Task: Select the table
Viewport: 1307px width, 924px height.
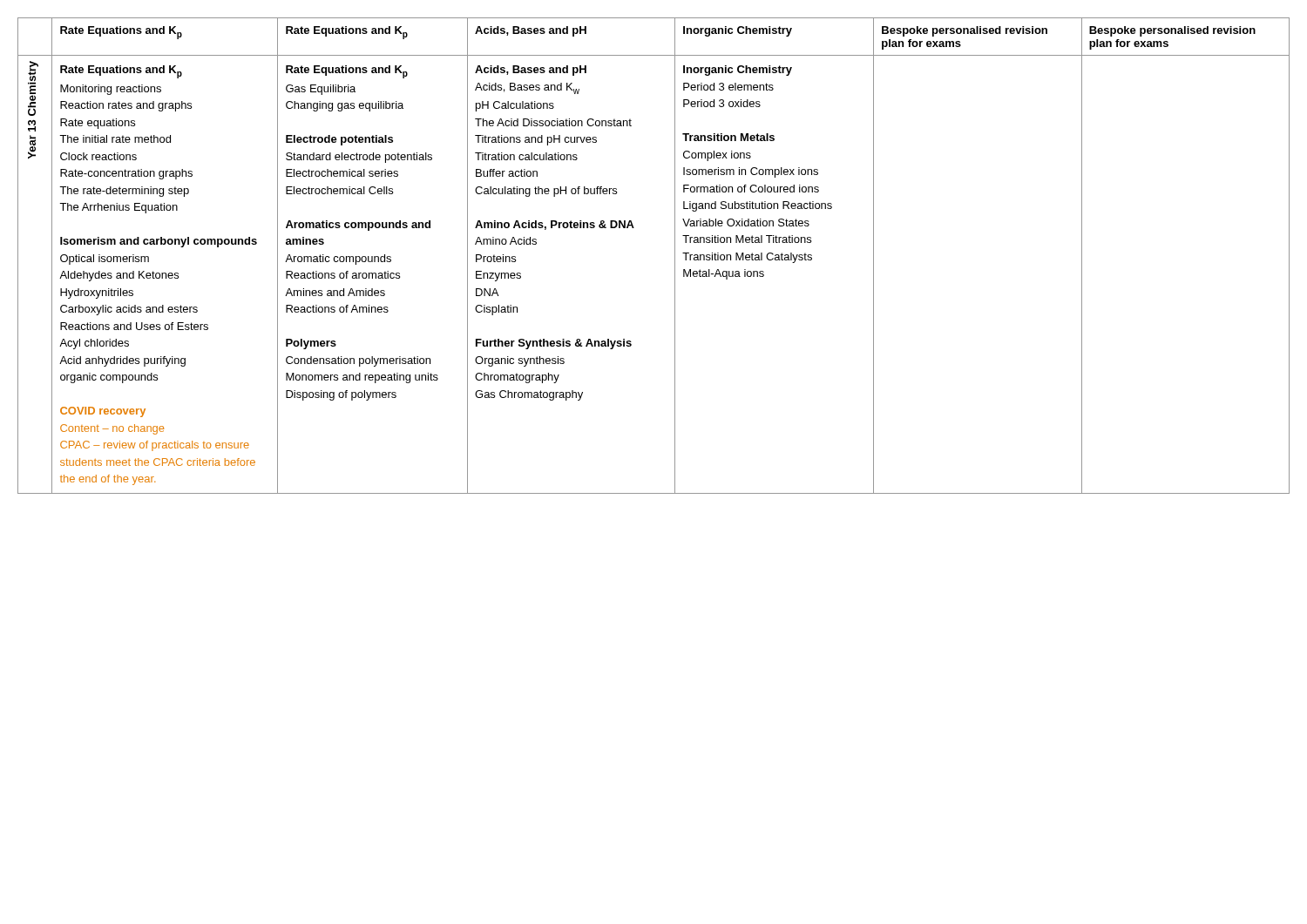Action: (x=654, y=255)
